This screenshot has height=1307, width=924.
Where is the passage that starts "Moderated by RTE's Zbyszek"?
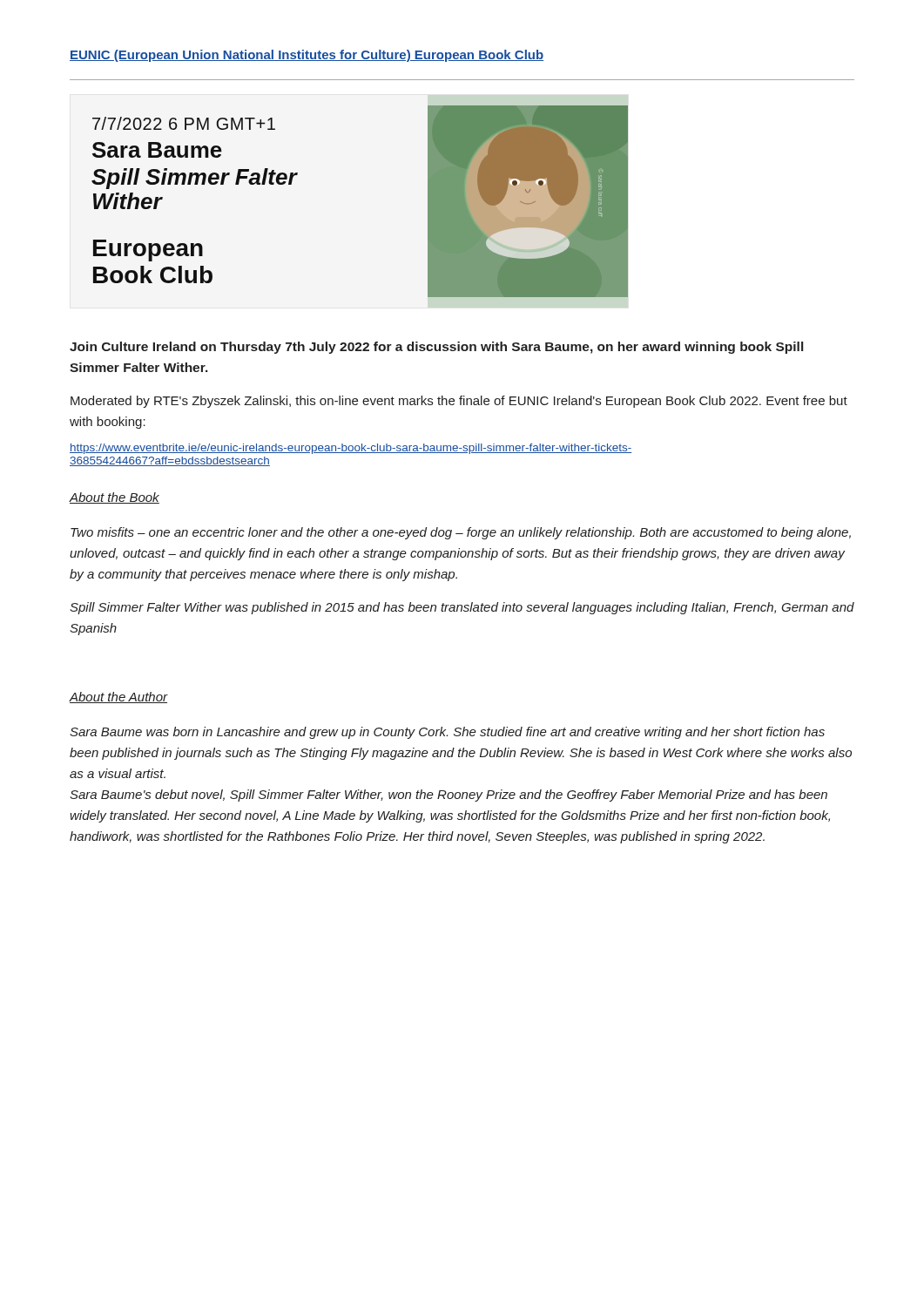pyautogui.click(x=462, y=412)
